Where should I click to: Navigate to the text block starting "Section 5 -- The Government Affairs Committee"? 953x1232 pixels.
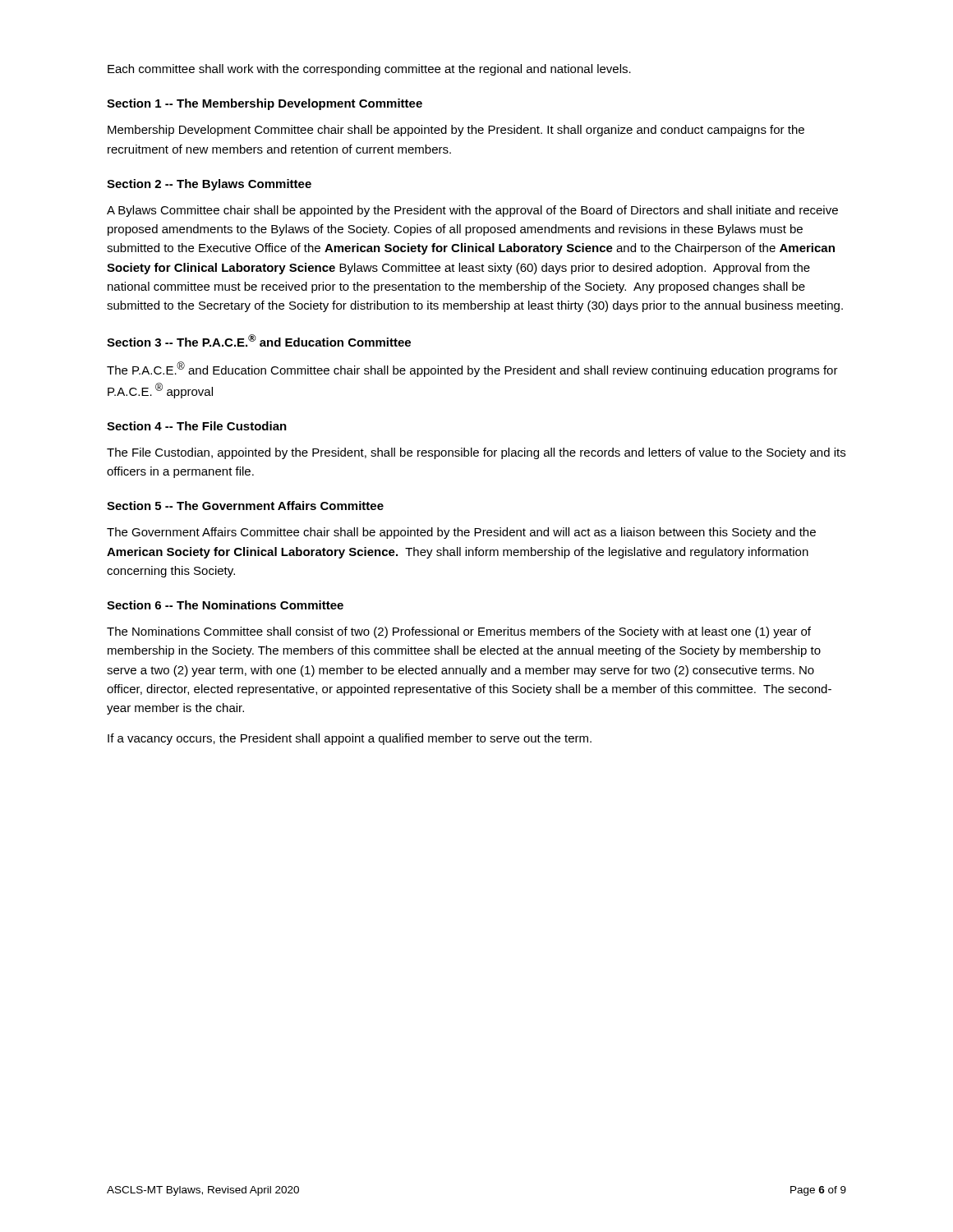[x=245, y=506]
